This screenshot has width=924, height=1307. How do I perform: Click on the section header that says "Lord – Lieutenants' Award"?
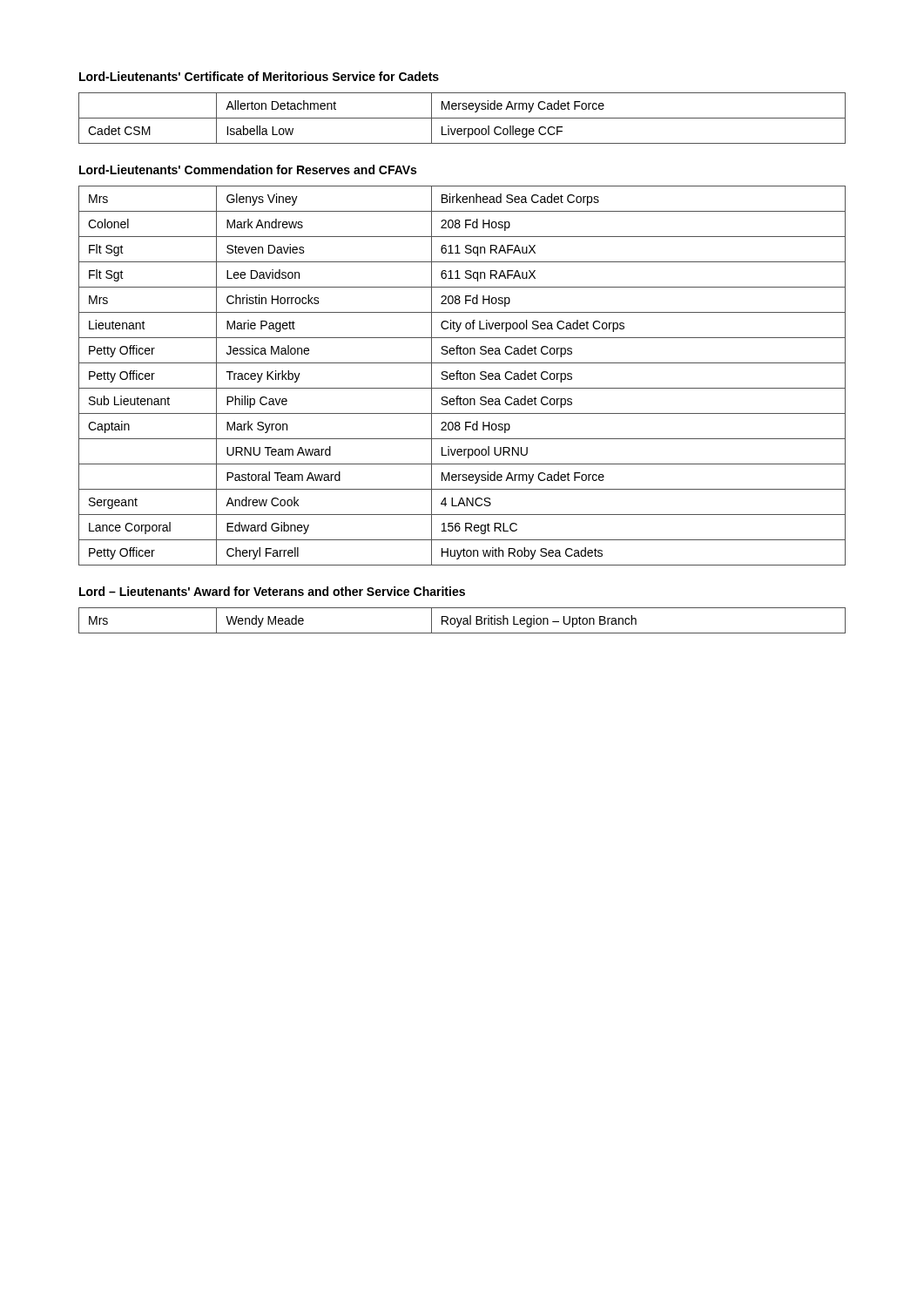coord(272,592)
